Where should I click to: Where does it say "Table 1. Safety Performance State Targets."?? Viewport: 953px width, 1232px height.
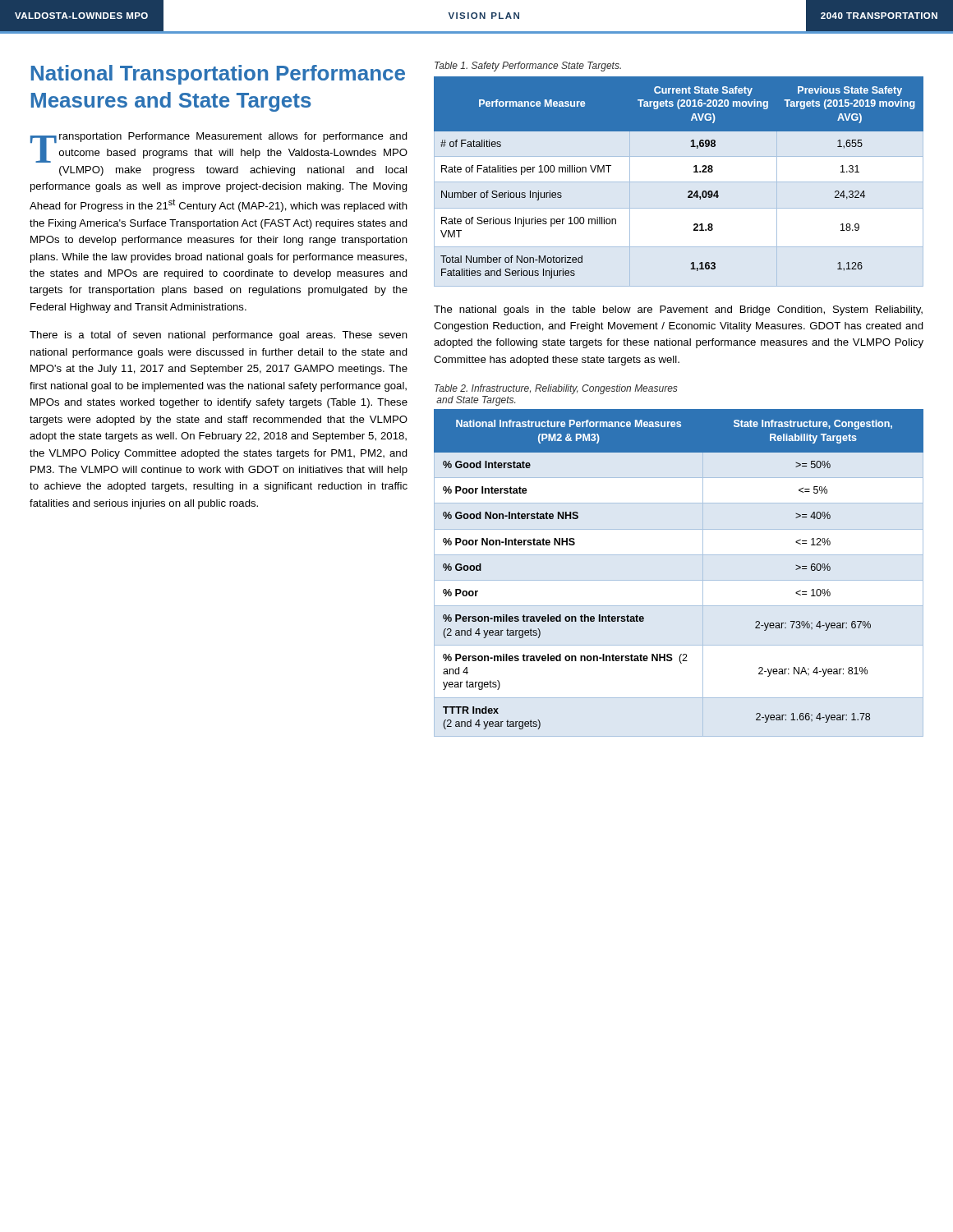528,66
